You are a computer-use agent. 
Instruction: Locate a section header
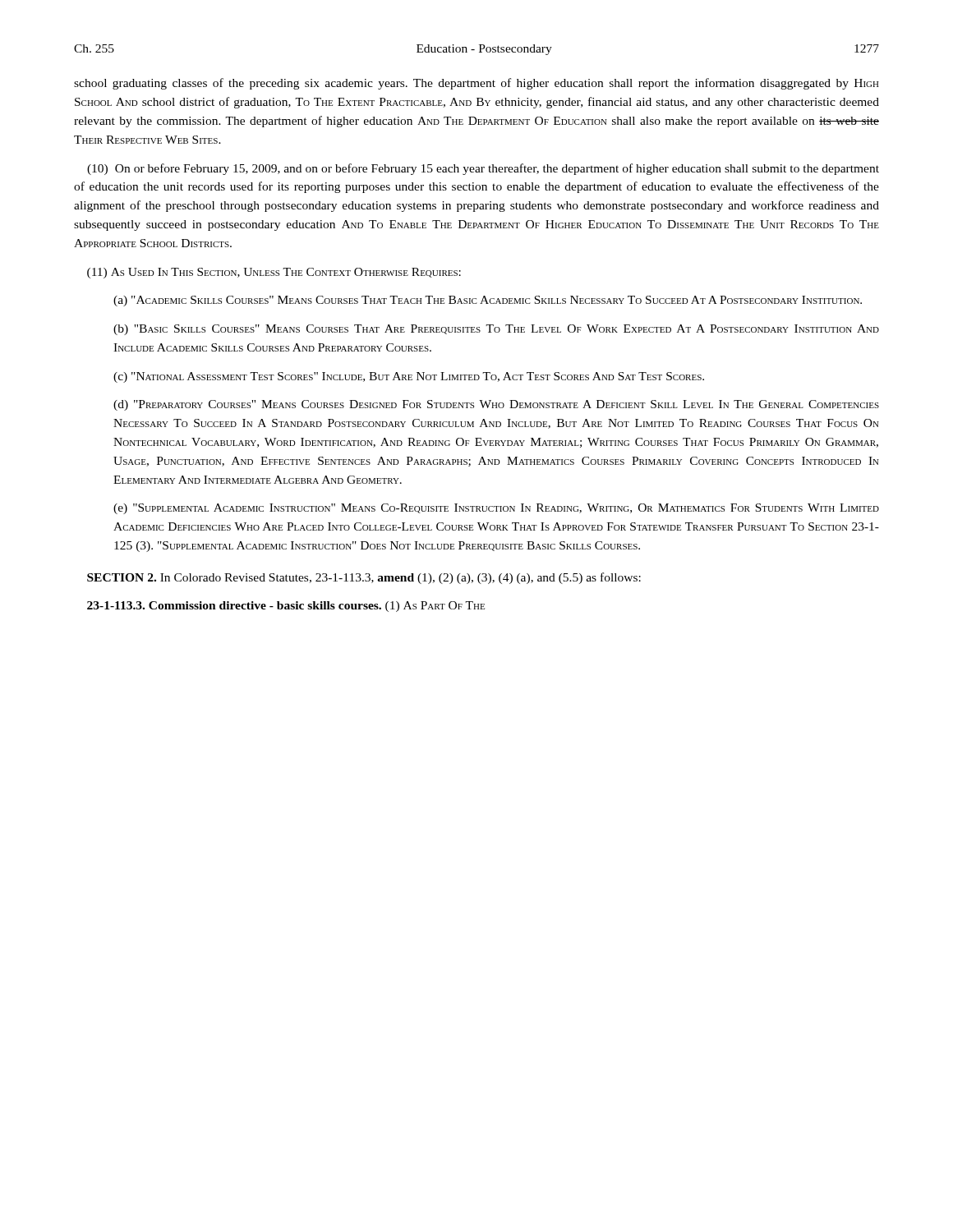(280, 605)
